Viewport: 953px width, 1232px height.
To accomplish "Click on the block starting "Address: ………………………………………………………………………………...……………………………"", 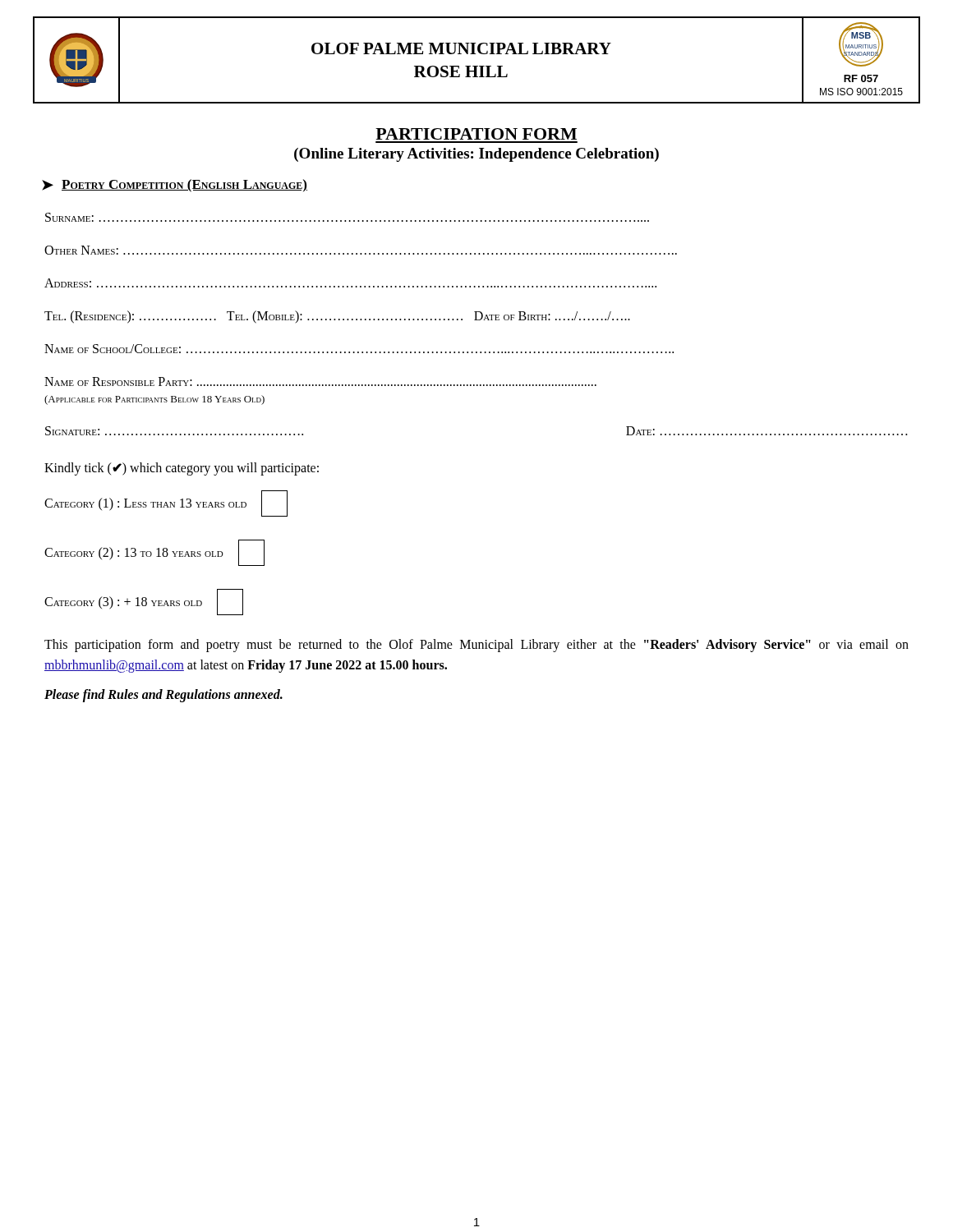I will click(x=351, y=283).
